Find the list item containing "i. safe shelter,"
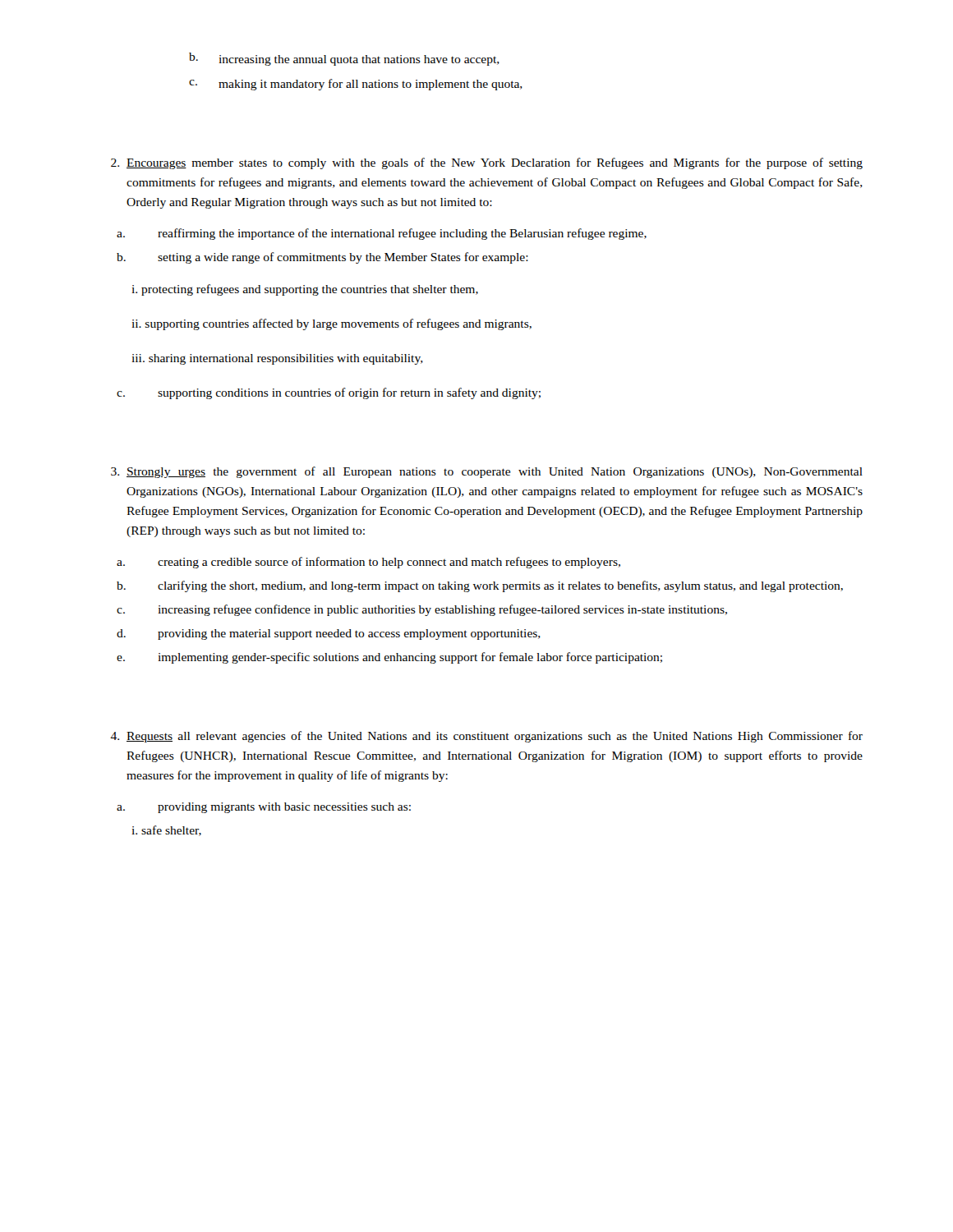Screen dimensions: 1232x953 click(166, 831)
